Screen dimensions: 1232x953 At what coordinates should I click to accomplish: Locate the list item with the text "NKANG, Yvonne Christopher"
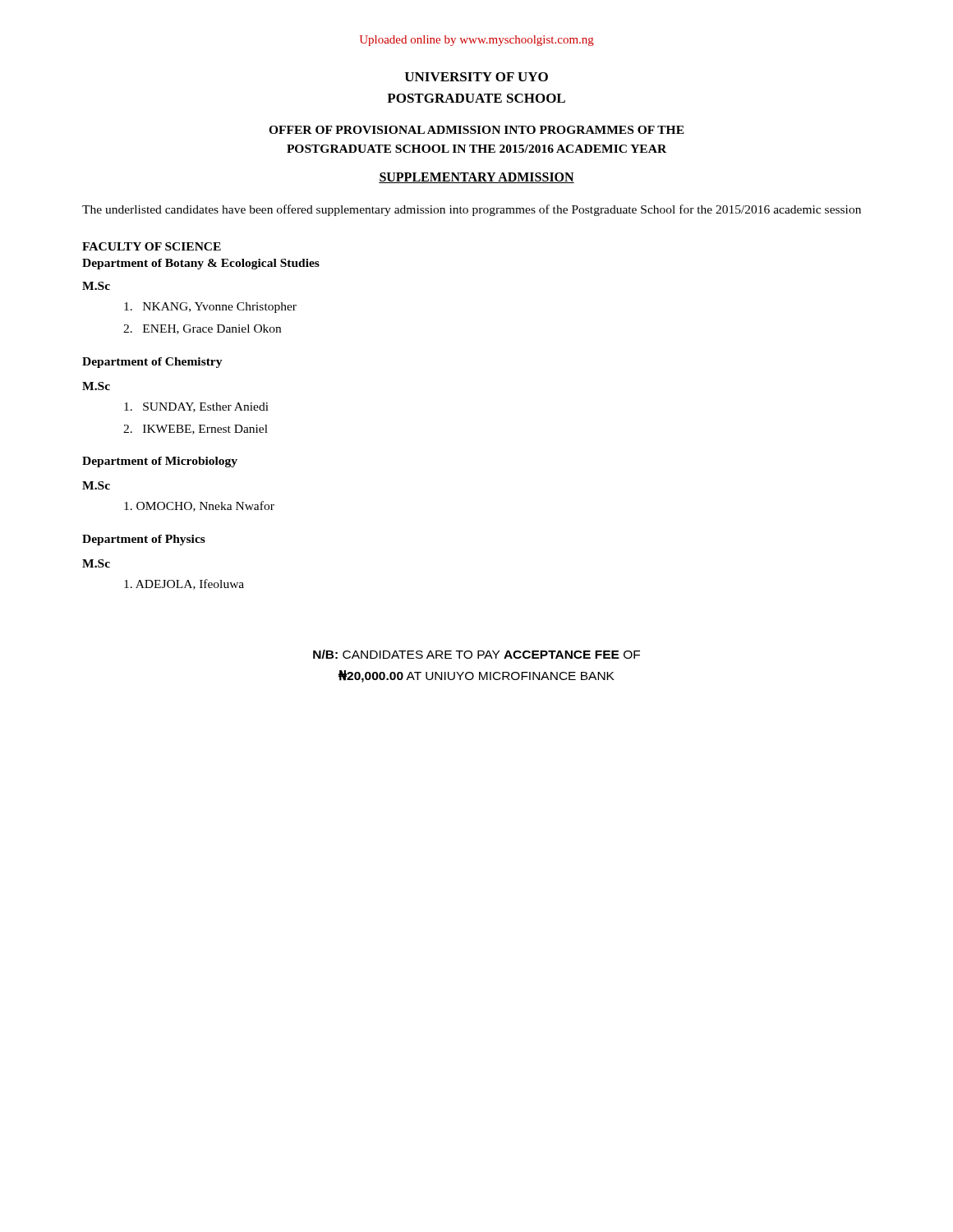210,306
